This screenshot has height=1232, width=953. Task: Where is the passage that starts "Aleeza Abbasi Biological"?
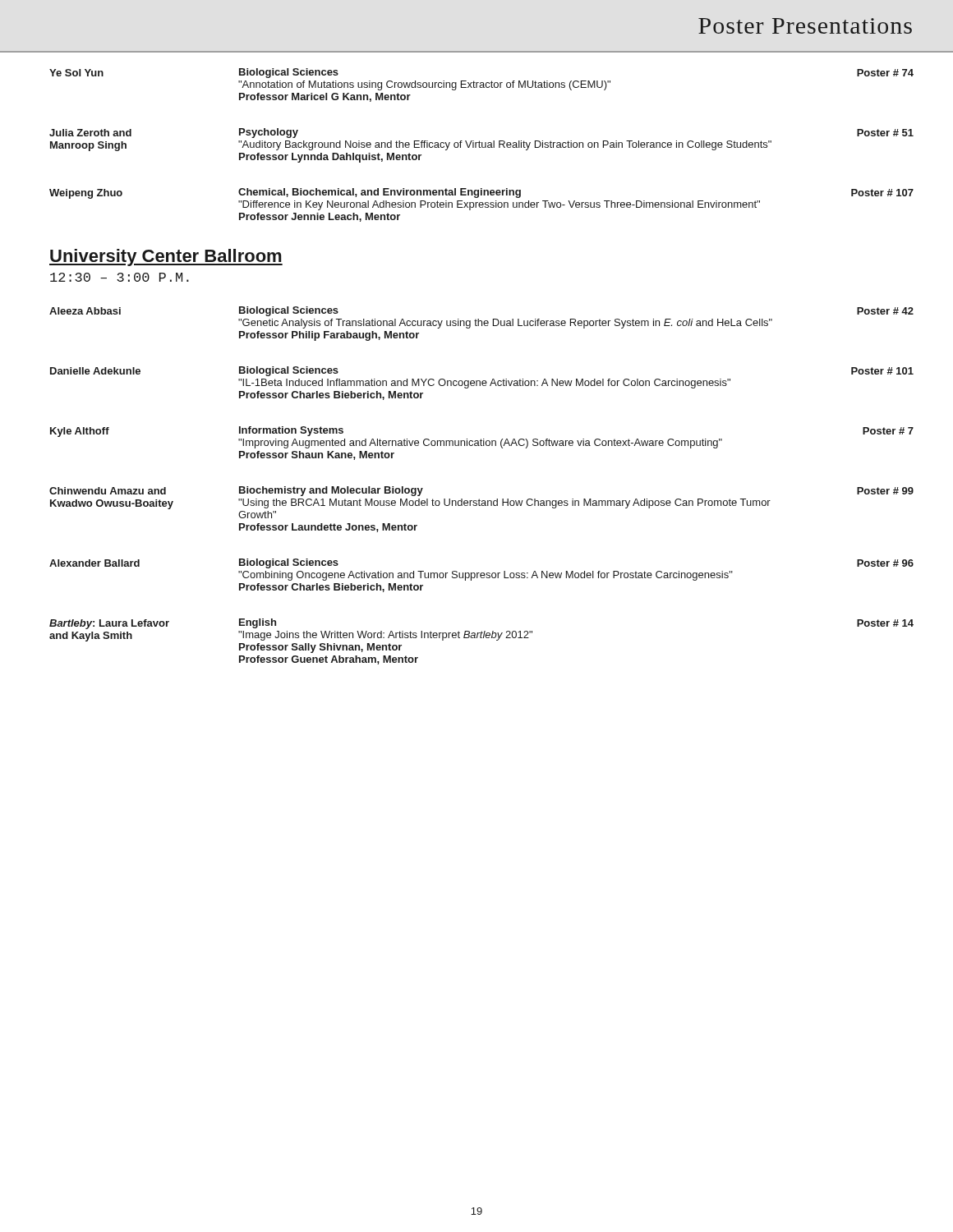tap(481, 322)
